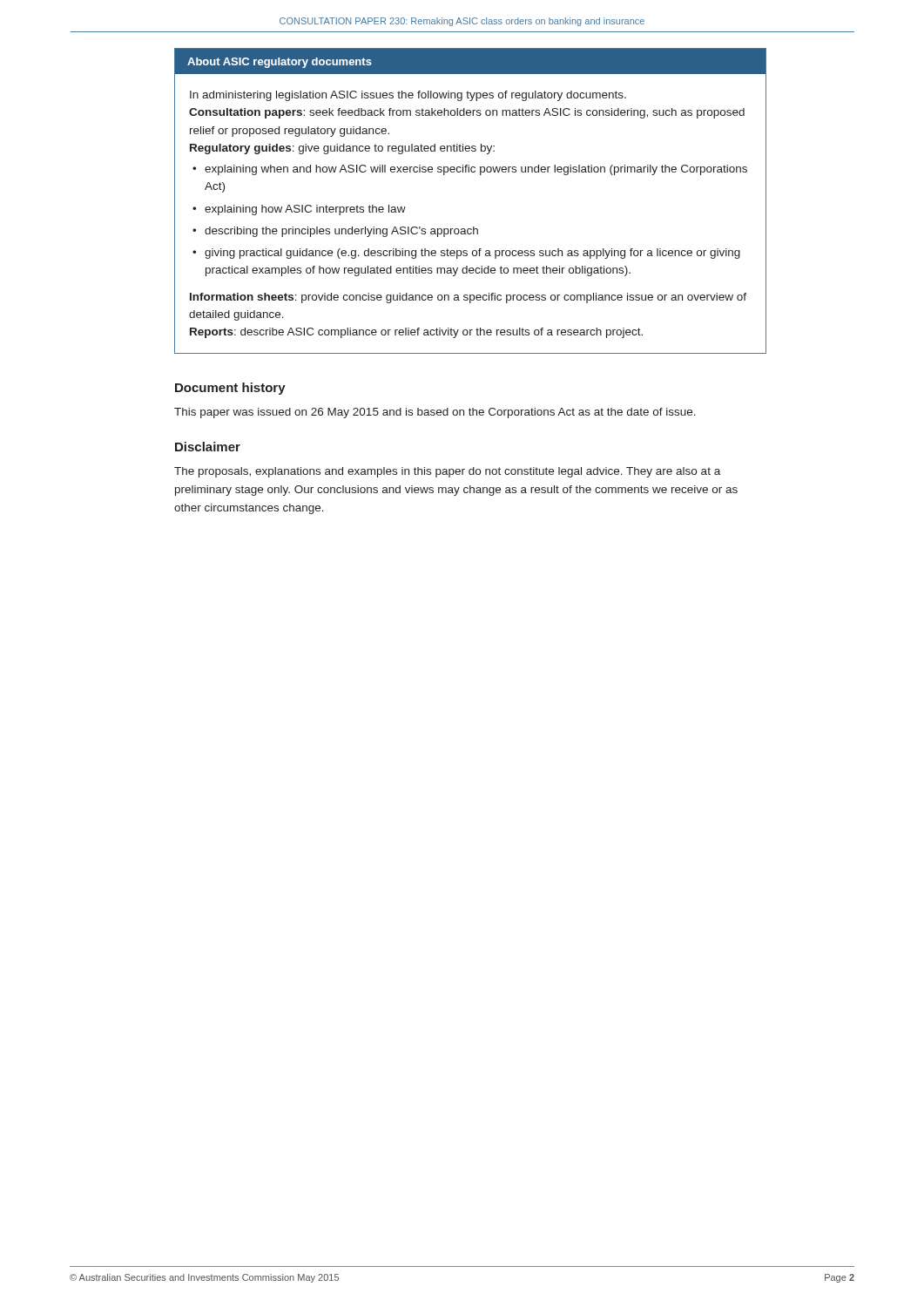Click on the text block starting "Consultation papers: seek feedback from stakeholders on matters"

pyautogui.click(x=470, y=122)
